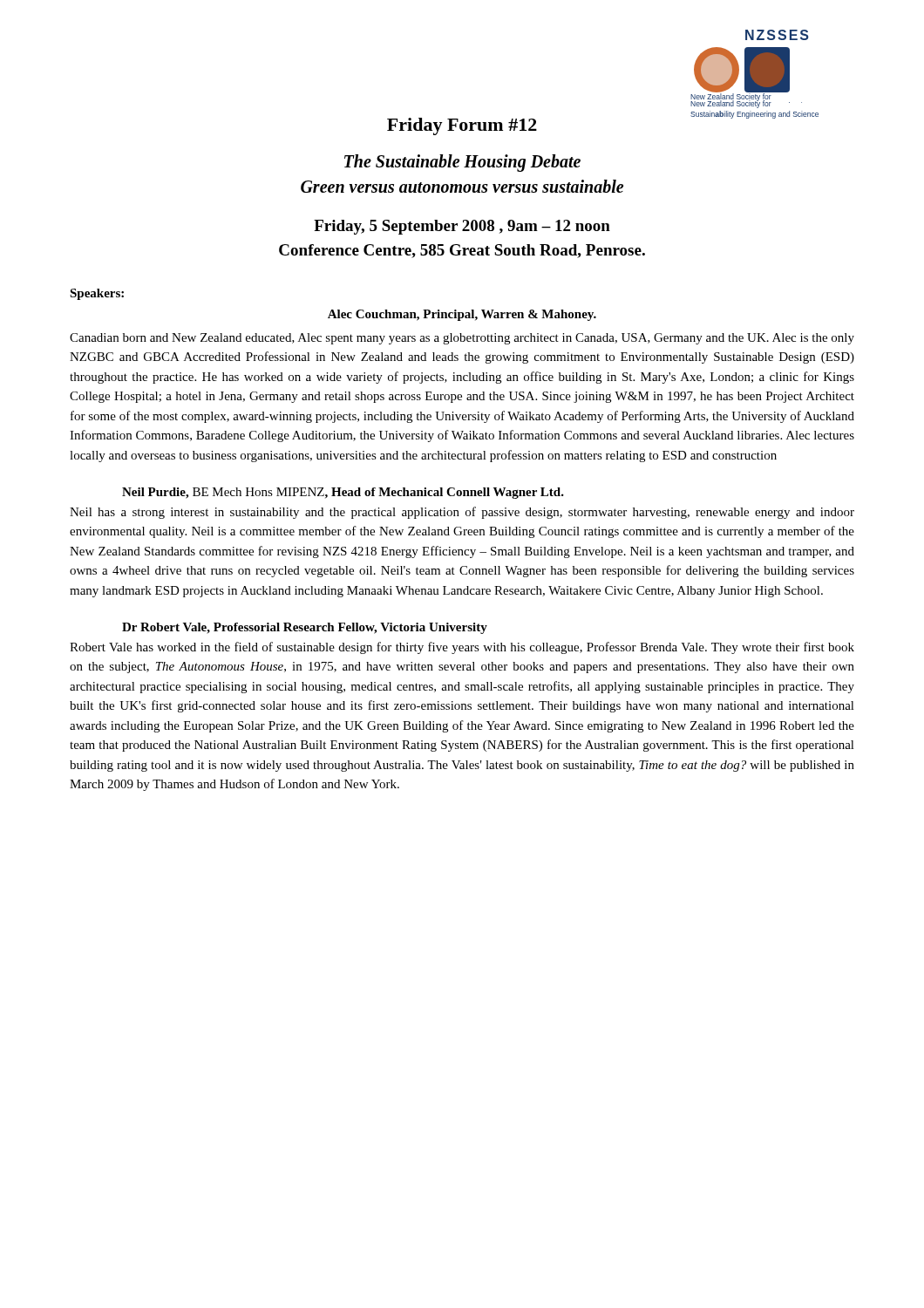Find the block on this page that starts "Neil Purdie, BE Mech Hons"
Image resolution: width=924 pixels, height=1308 pixels.
462,540
